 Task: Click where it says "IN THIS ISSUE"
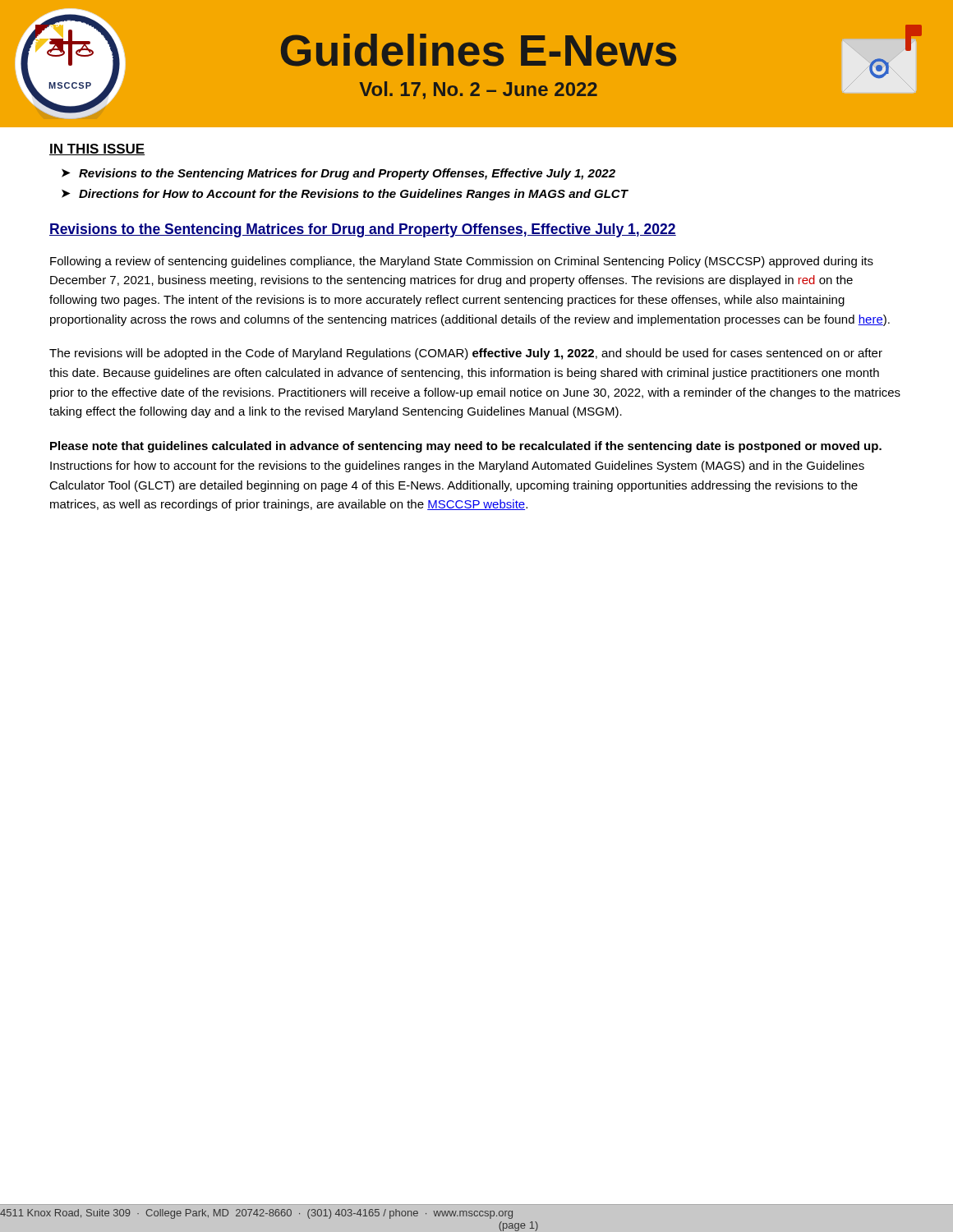[x=97, y=149]
